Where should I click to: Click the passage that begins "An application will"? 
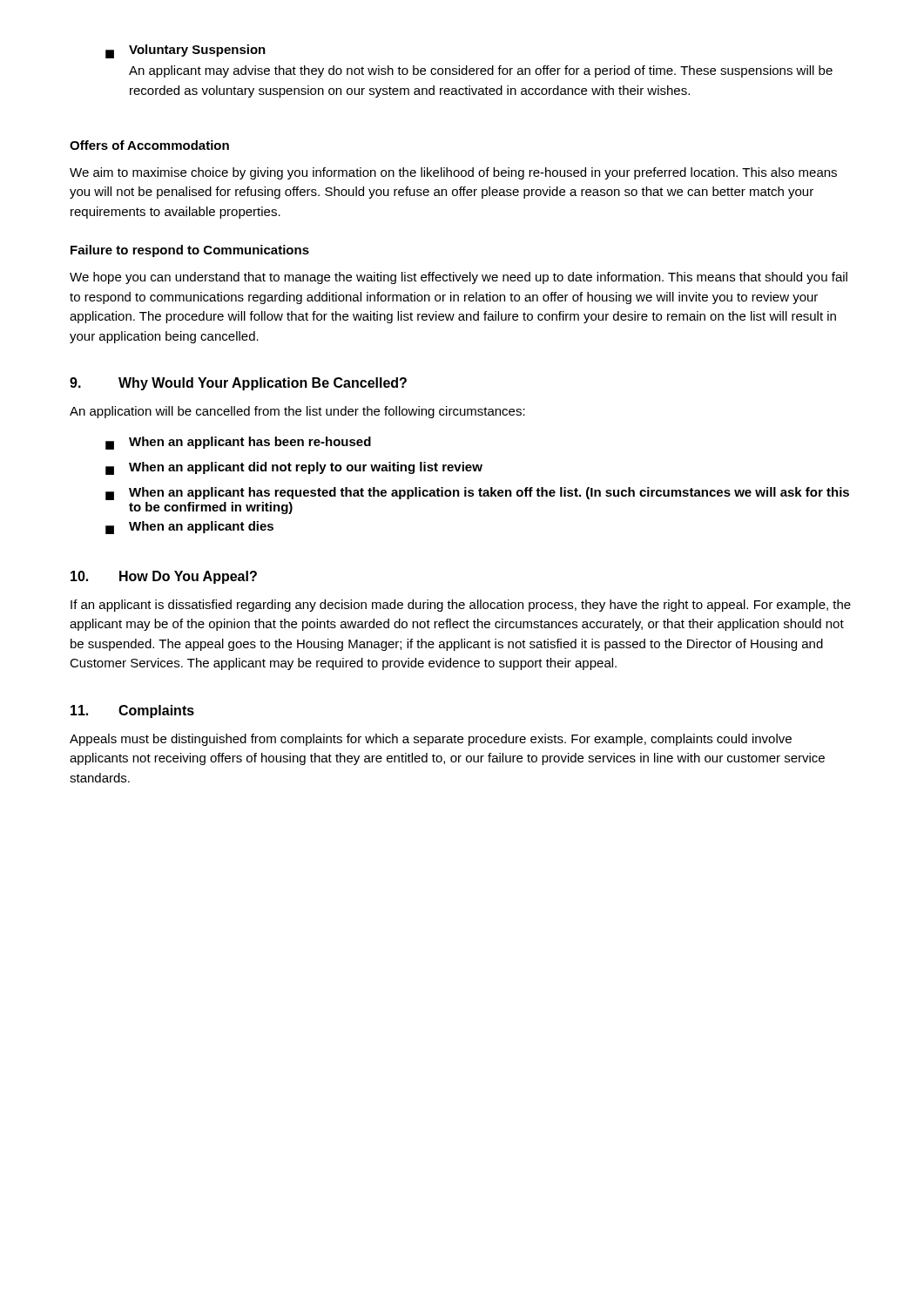(x=298, y=411)
